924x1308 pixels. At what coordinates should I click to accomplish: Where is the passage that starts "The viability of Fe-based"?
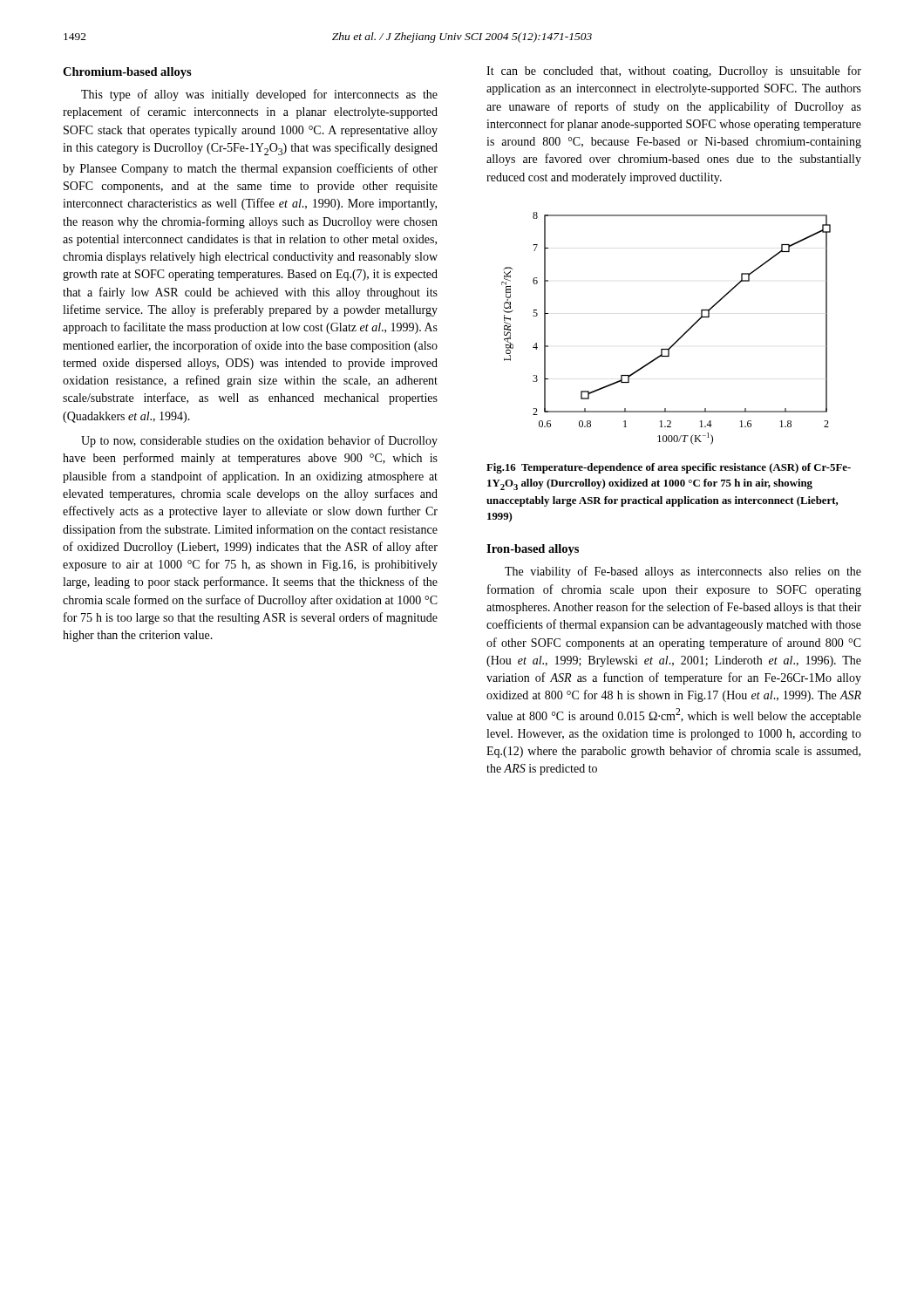click(x=674, y=670)
